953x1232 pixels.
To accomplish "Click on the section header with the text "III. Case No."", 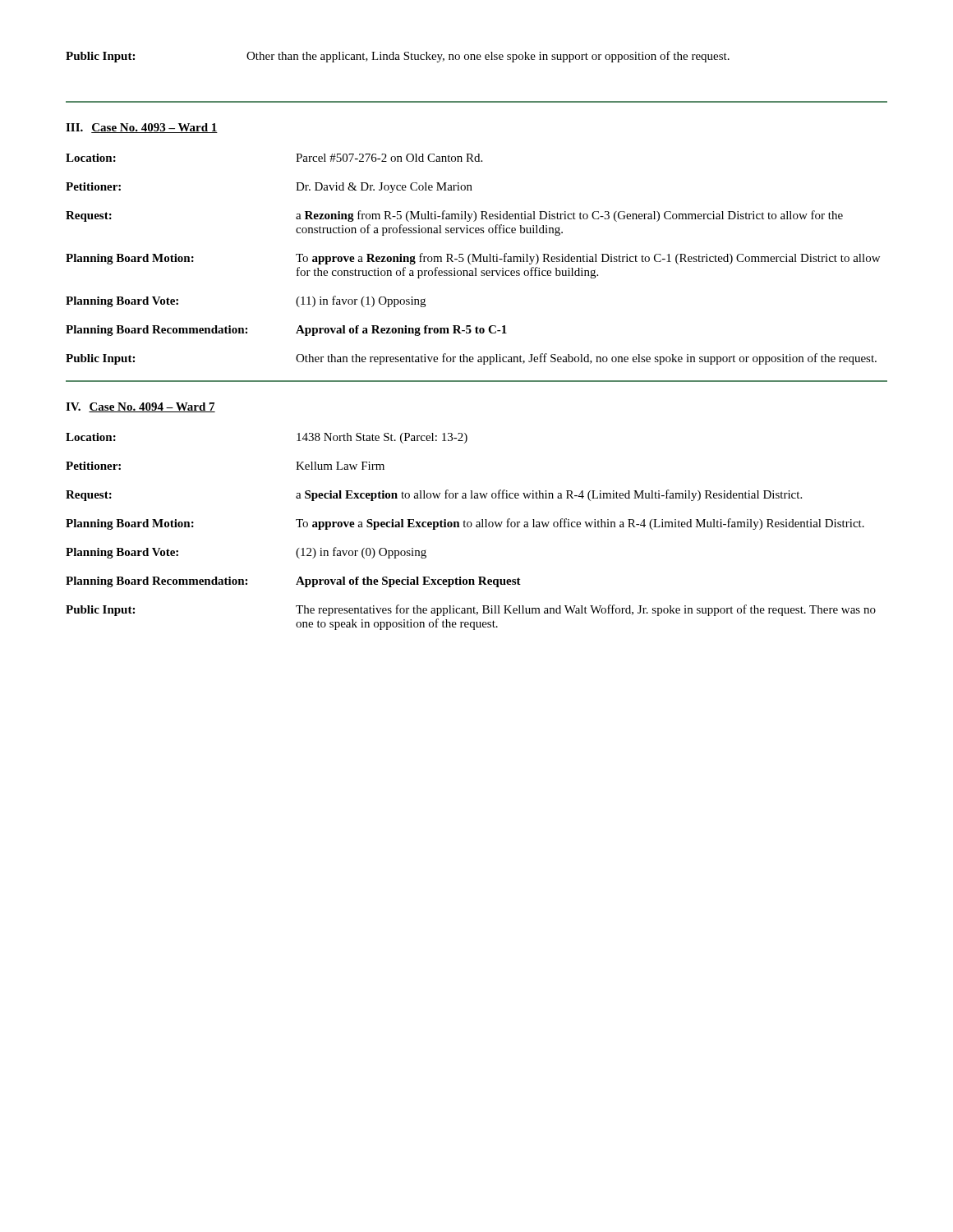I will click(x=141, y=128).
